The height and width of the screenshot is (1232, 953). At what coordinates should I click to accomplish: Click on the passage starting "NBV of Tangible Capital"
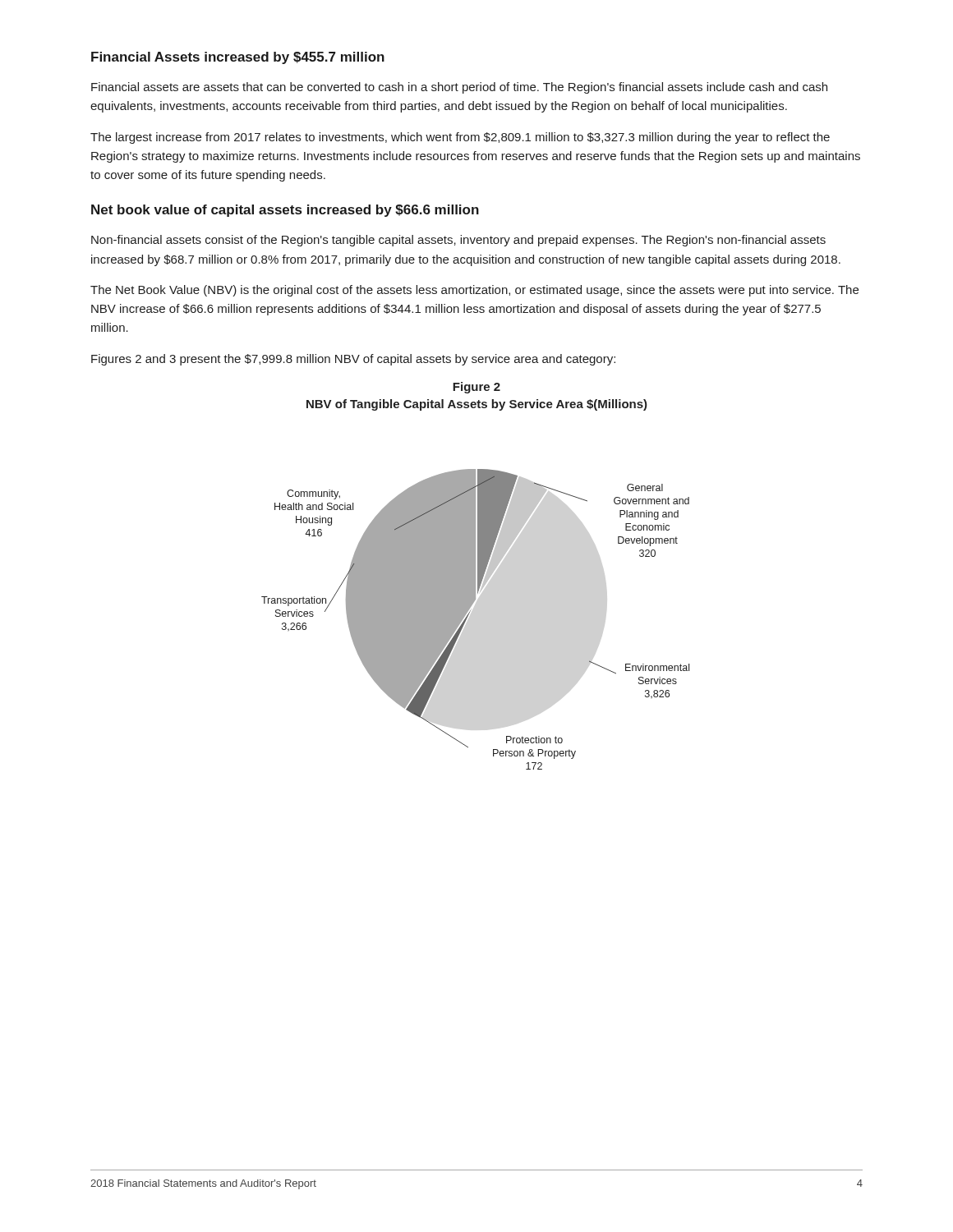click(476, 403)
